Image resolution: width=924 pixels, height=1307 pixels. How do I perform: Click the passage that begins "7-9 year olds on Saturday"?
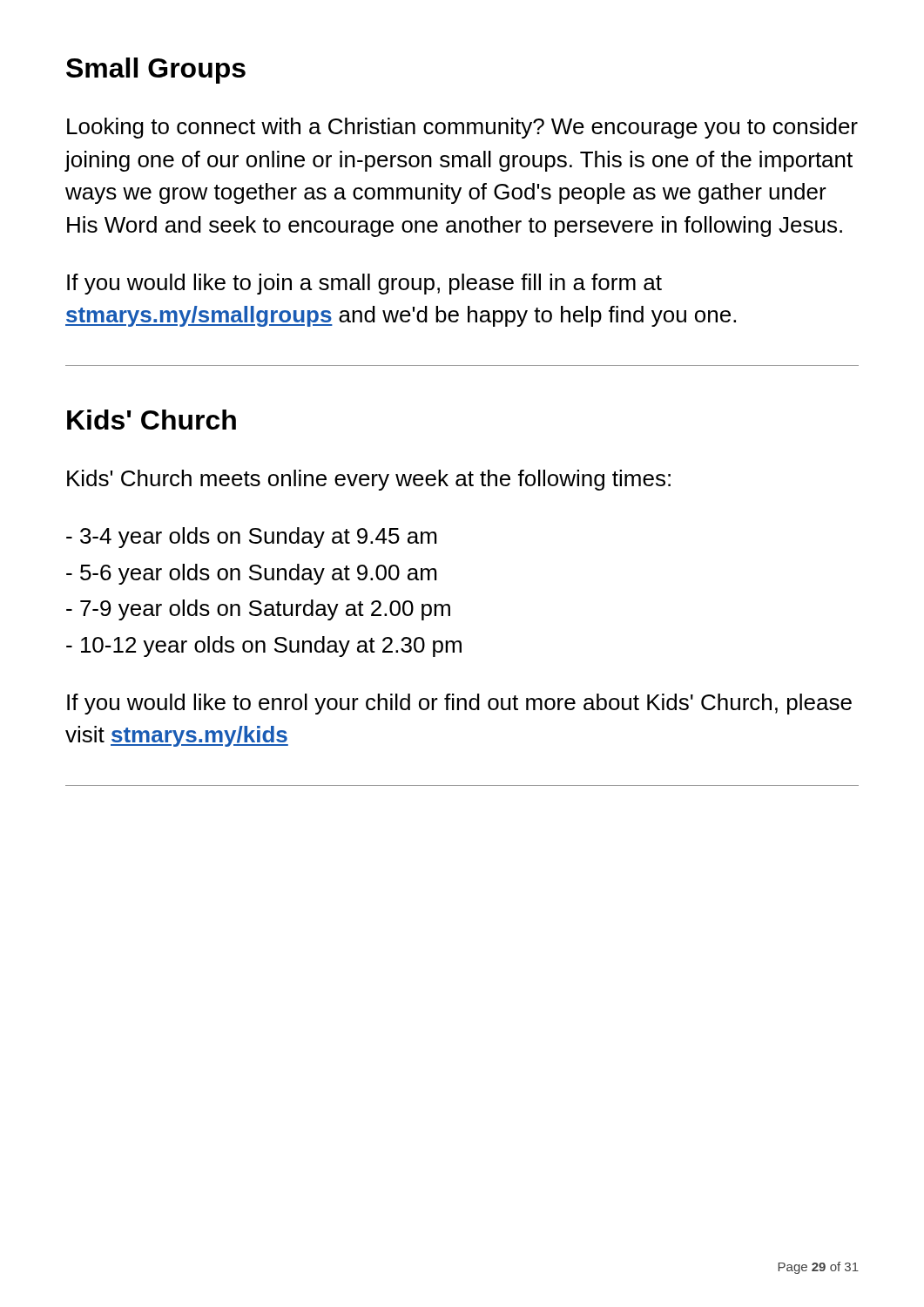point(259,608)
